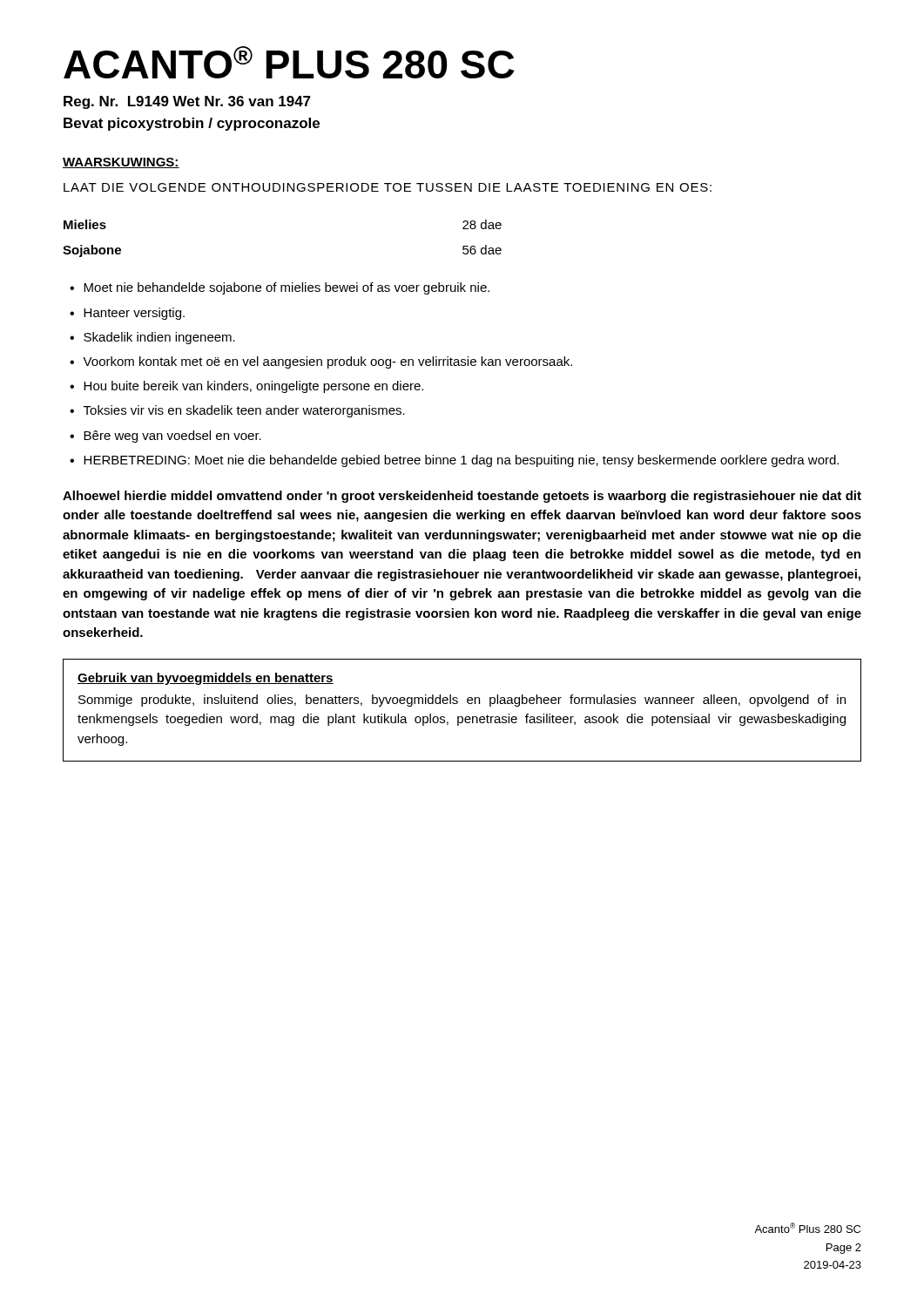The width and height of the screenshot is (924, 1307).
Task: Point to the text starting "Hanteer versigtig."
Action: [x=134, y=312]
